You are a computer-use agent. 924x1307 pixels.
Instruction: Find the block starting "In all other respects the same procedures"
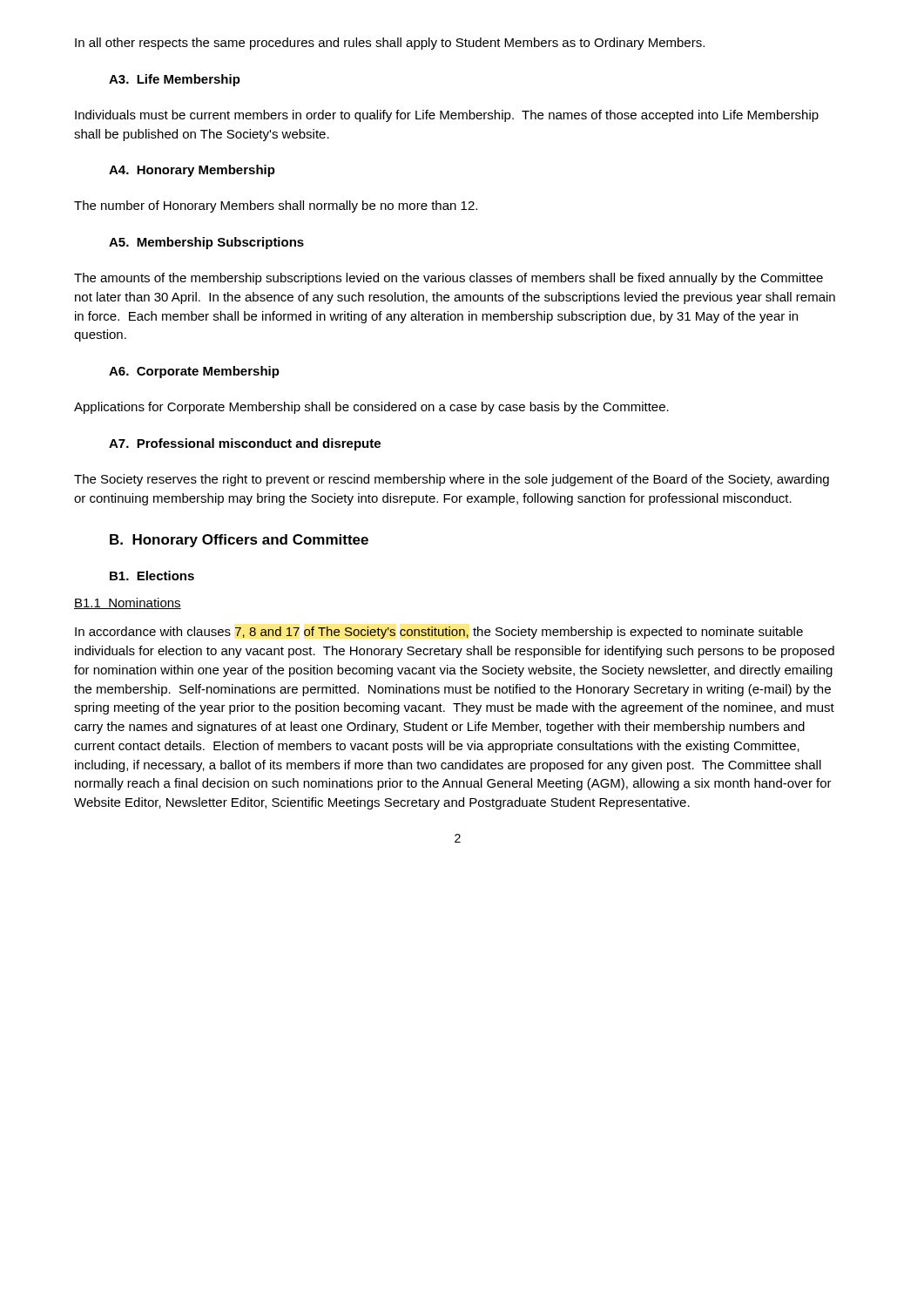pos(458,43)
